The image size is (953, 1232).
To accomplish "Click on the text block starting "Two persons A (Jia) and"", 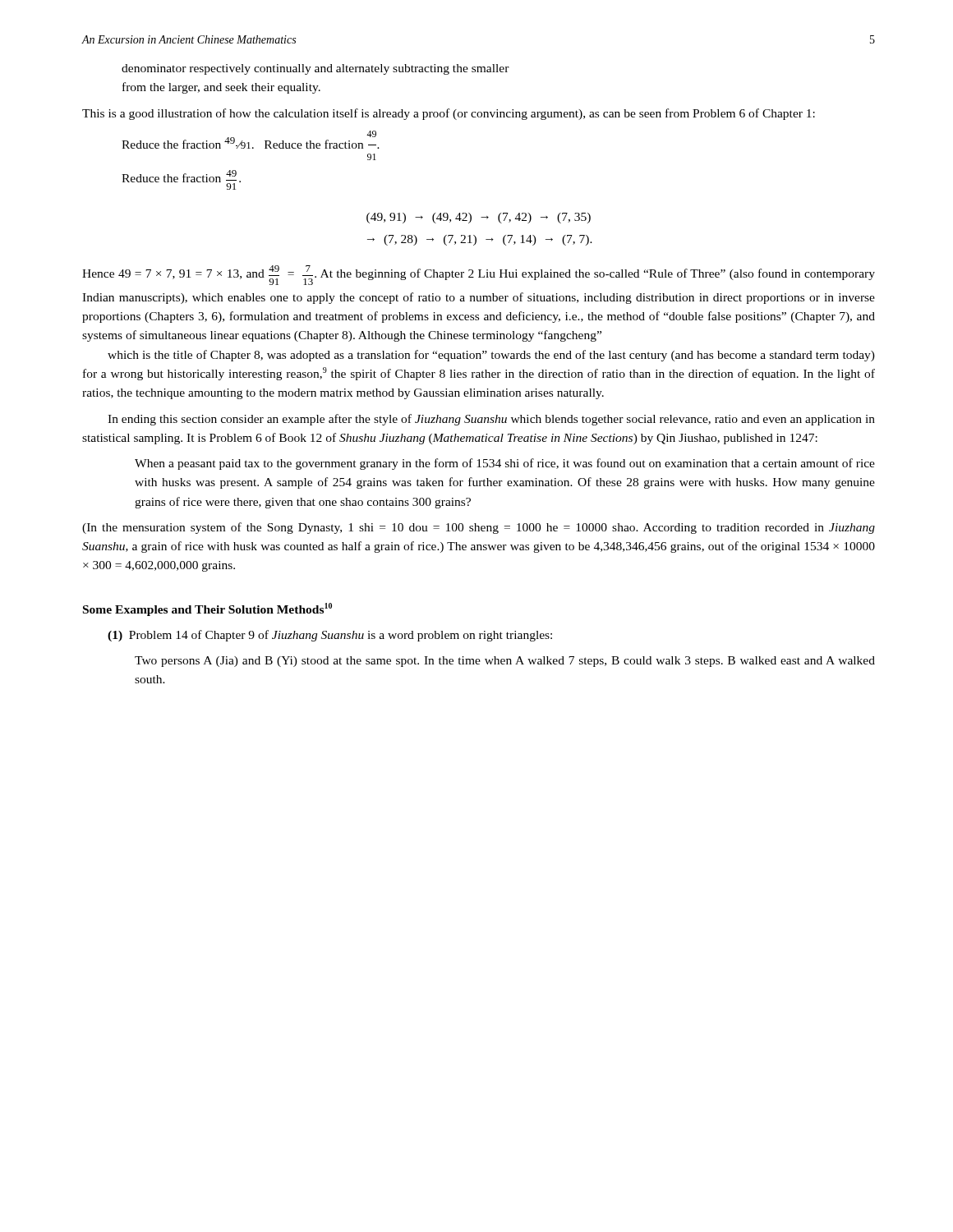I will pos(505,670).
